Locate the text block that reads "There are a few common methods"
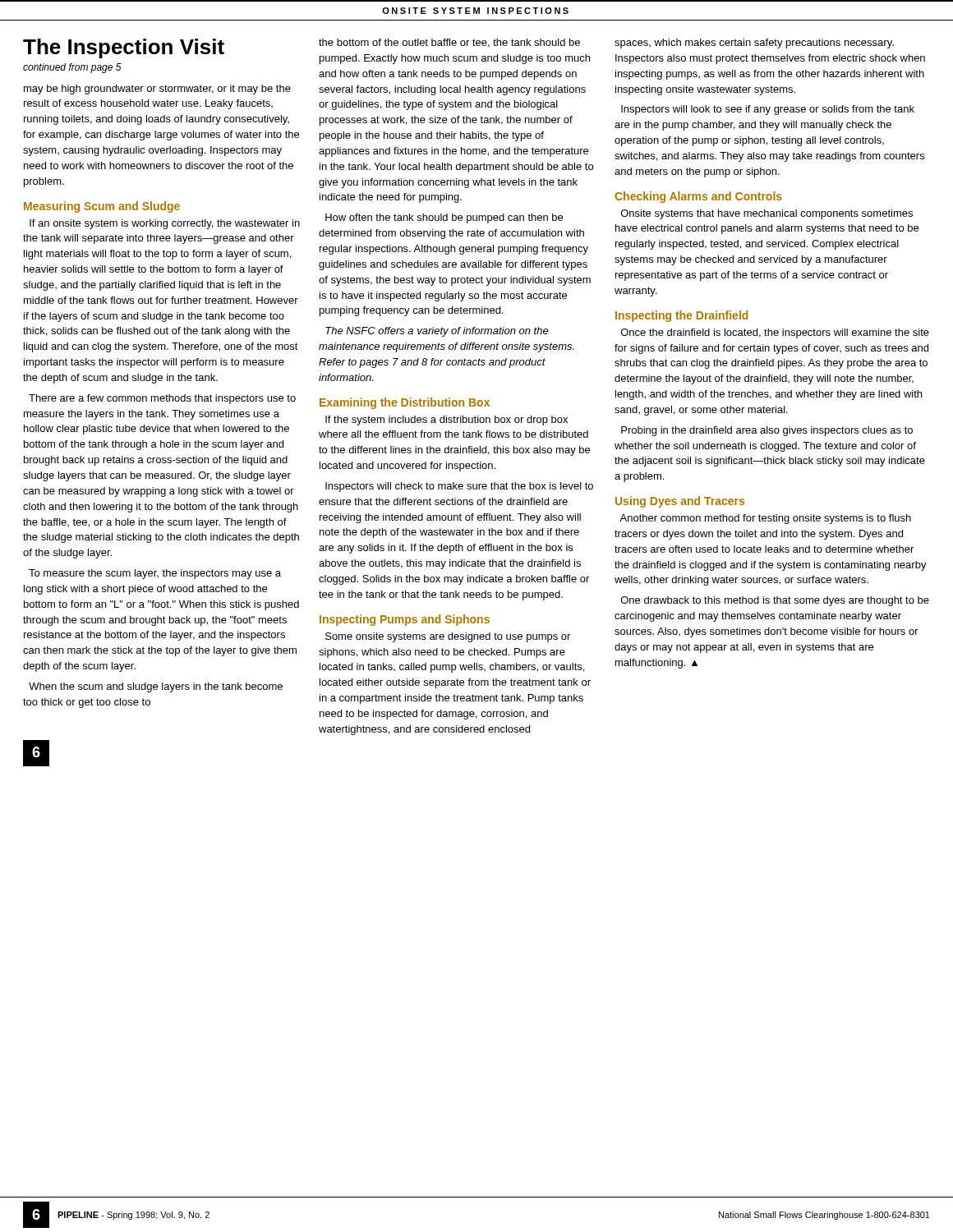Image resolution: width=953 pixels, height=1232 pixels. pyautogui.click(x=161, y=475)
